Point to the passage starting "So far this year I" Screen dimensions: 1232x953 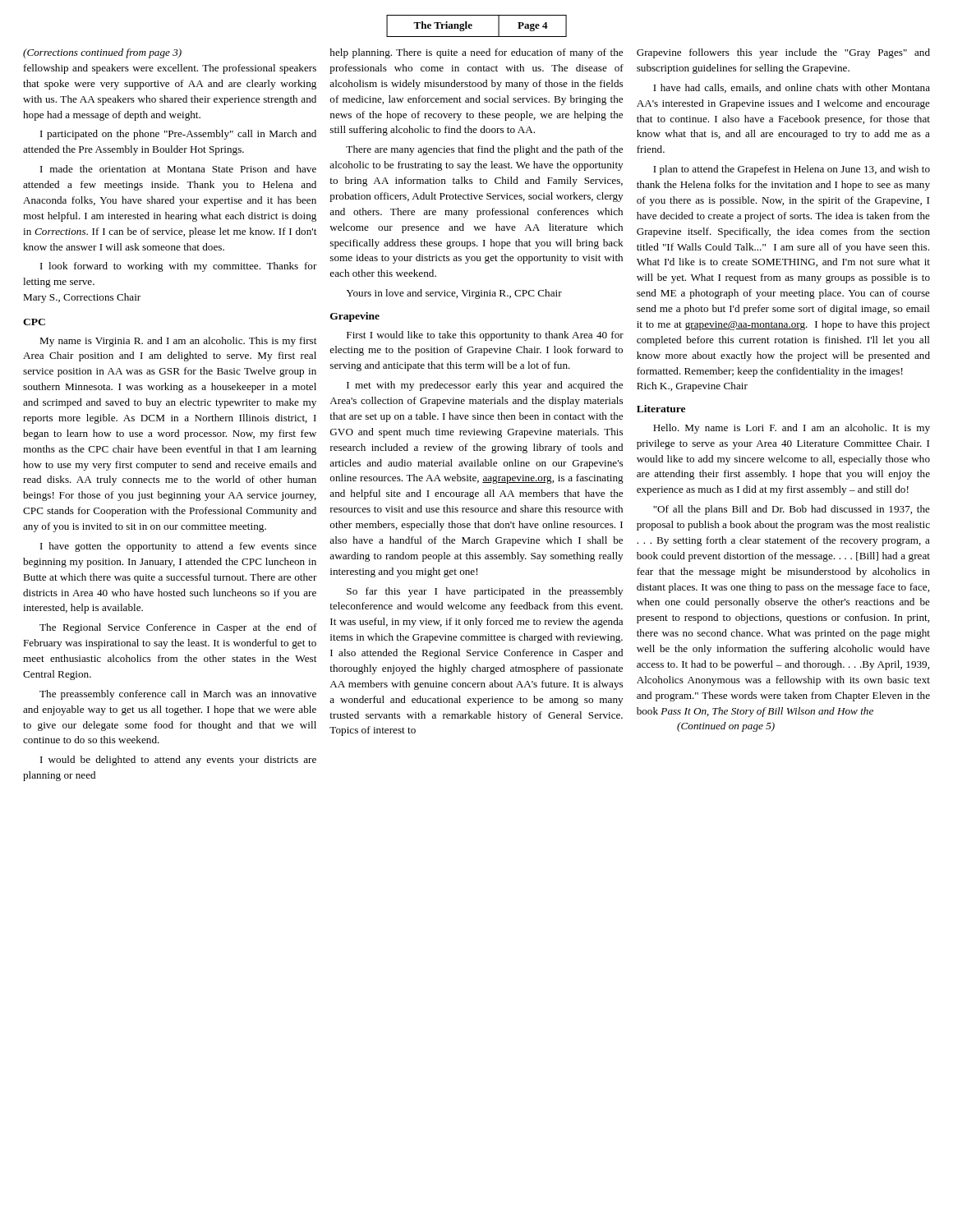point(476,661)
